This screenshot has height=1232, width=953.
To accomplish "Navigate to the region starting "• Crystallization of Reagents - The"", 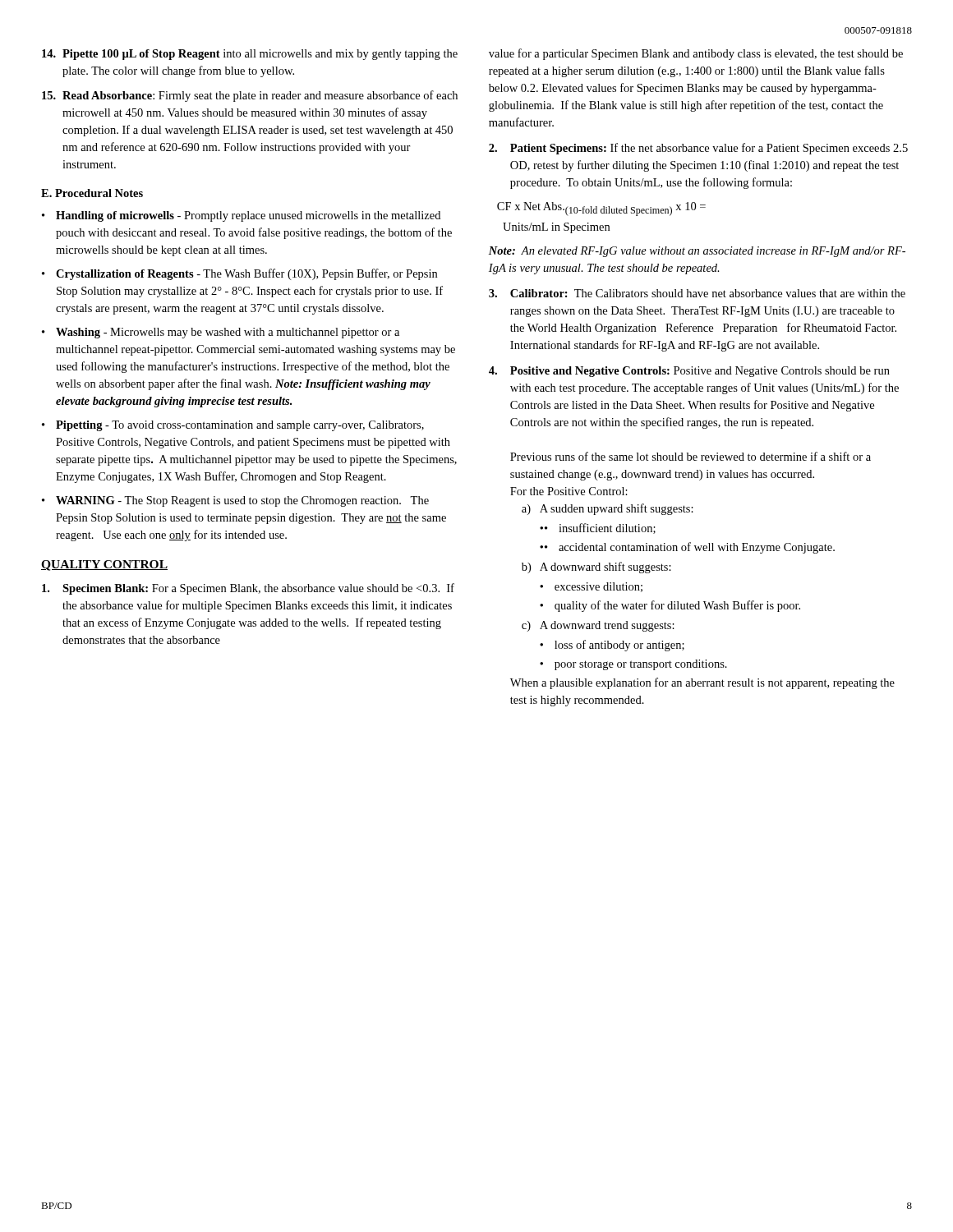I will 250,291.
